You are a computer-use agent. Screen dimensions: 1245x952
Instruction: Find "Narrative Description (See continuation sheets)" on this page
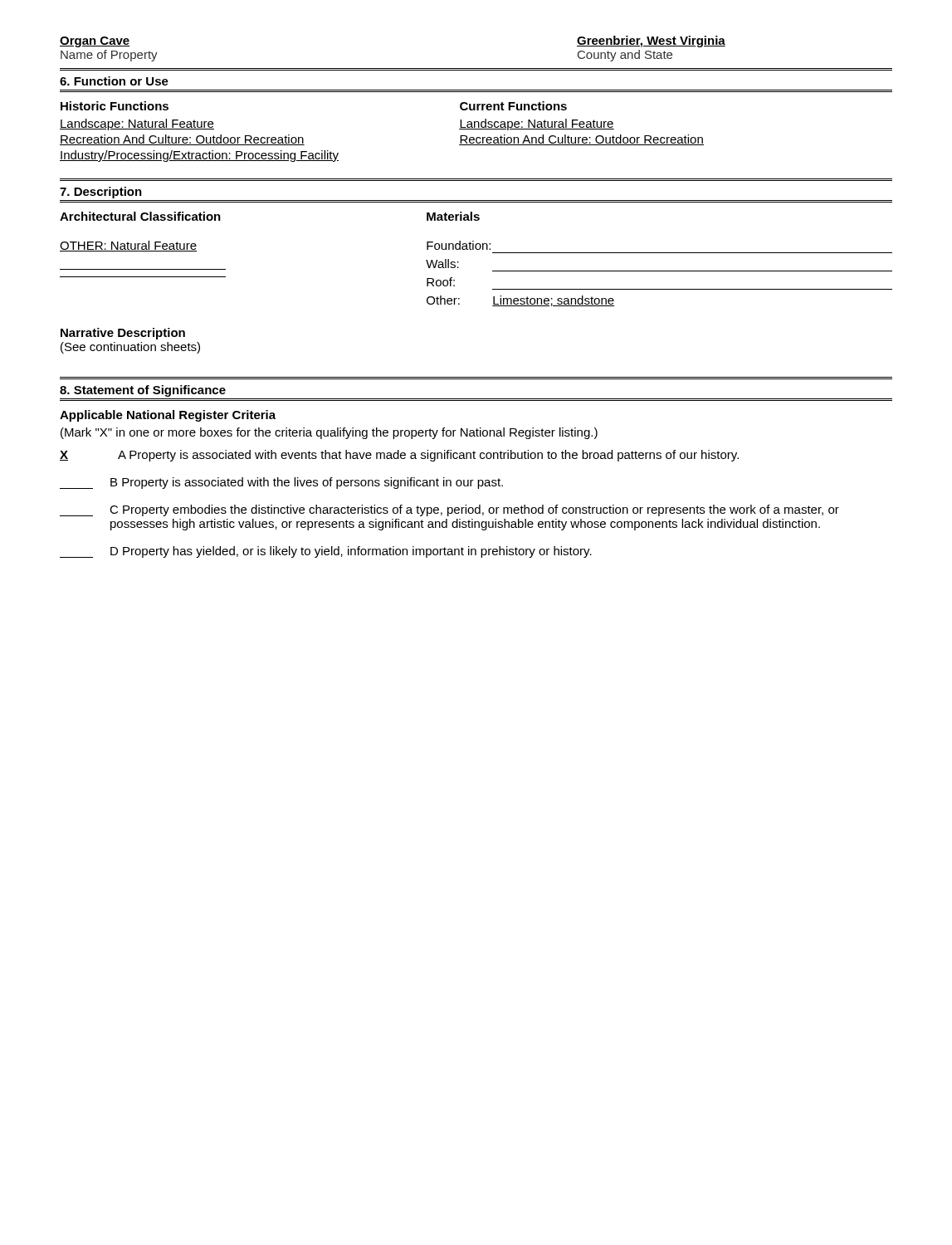[x=123, y=334]
